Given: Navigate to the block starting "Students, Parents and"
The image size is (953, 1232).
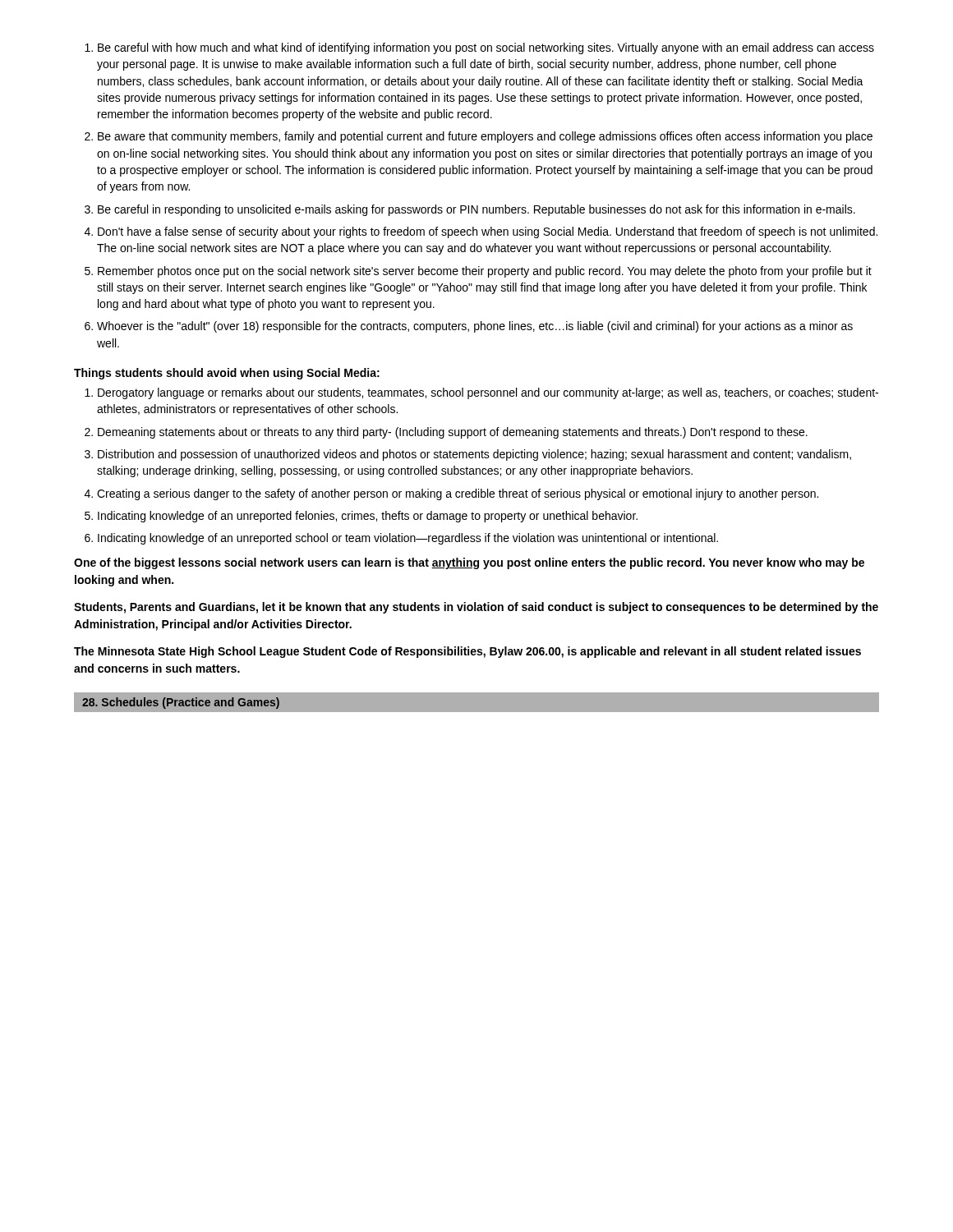Looking at the screenshot, I should tap(476, 616).
